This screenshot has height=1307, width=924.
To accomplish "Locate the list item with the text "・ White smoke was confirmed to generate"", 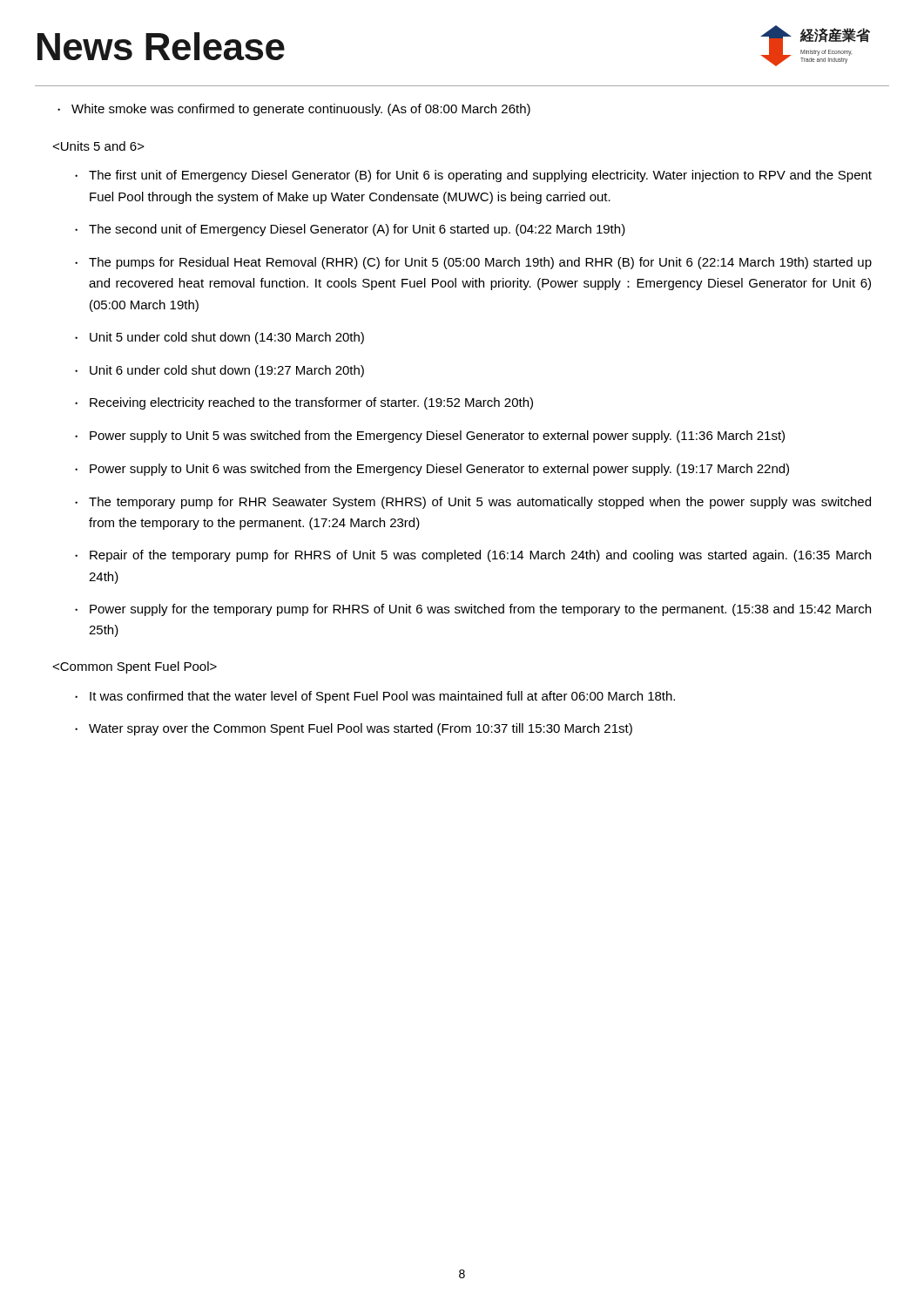I will pyautogui.click(x=462, y=110).
